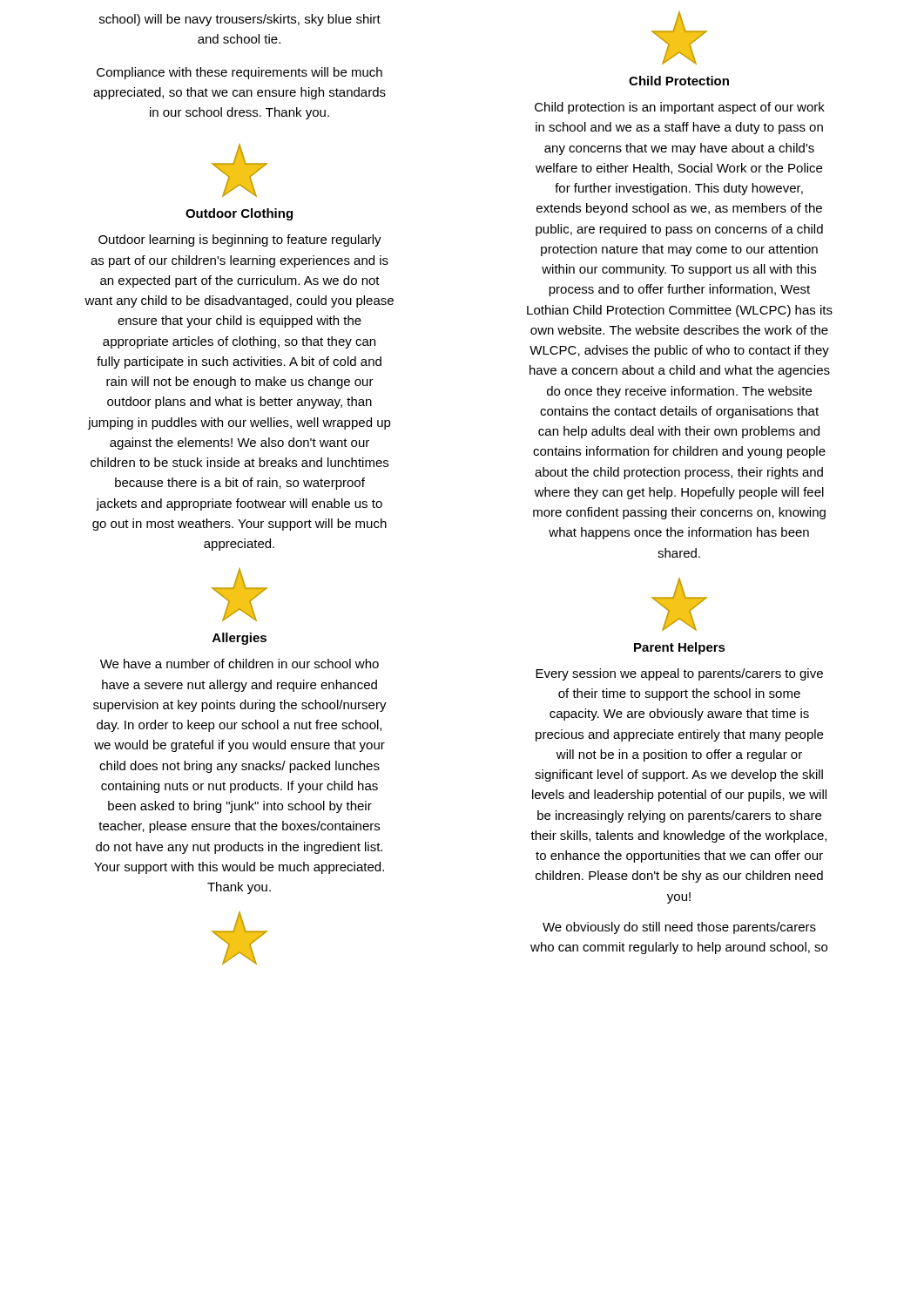The image size is (924, 1307).
Task: Find the block on this page that starts "Child protection is an important"
Action: point(679,330)
